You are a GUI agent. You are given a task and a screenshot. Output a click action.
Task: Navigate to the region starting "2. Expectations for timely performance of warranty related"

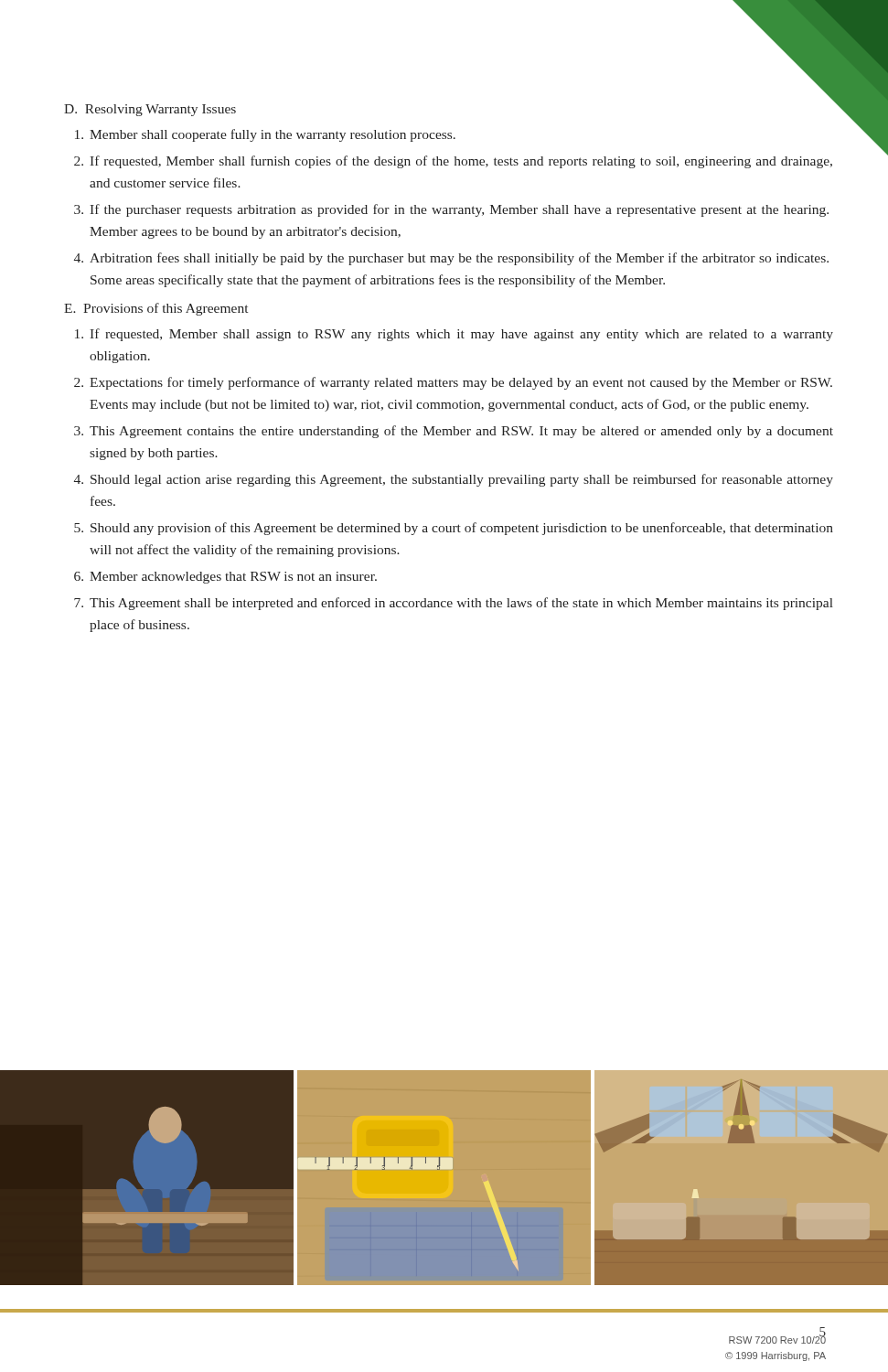[449, 393]
